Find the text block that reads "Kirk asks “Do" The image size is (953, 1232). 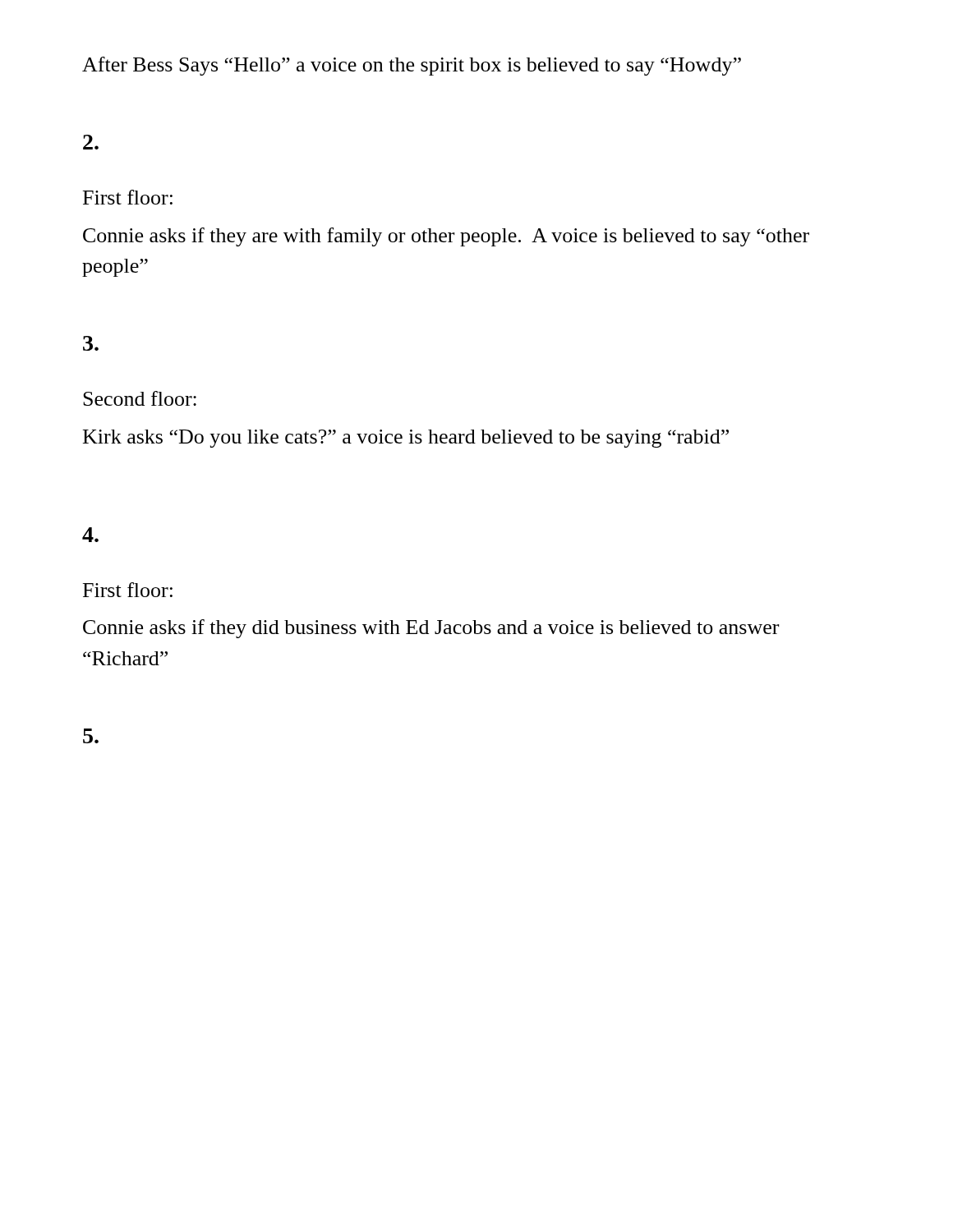point(406,436)
